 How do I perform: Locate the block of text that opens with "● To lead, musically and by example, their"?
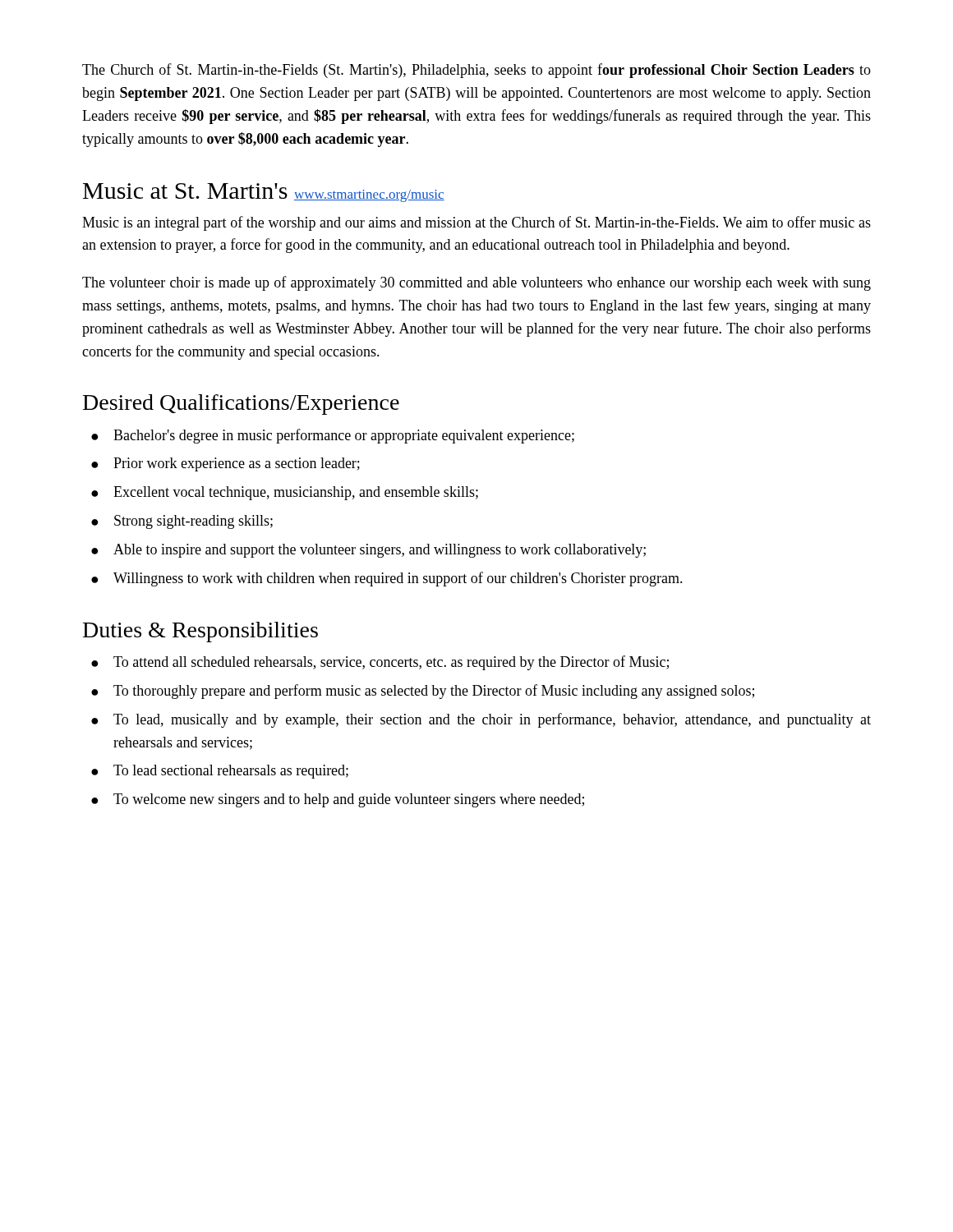click(x=476, y=732)
